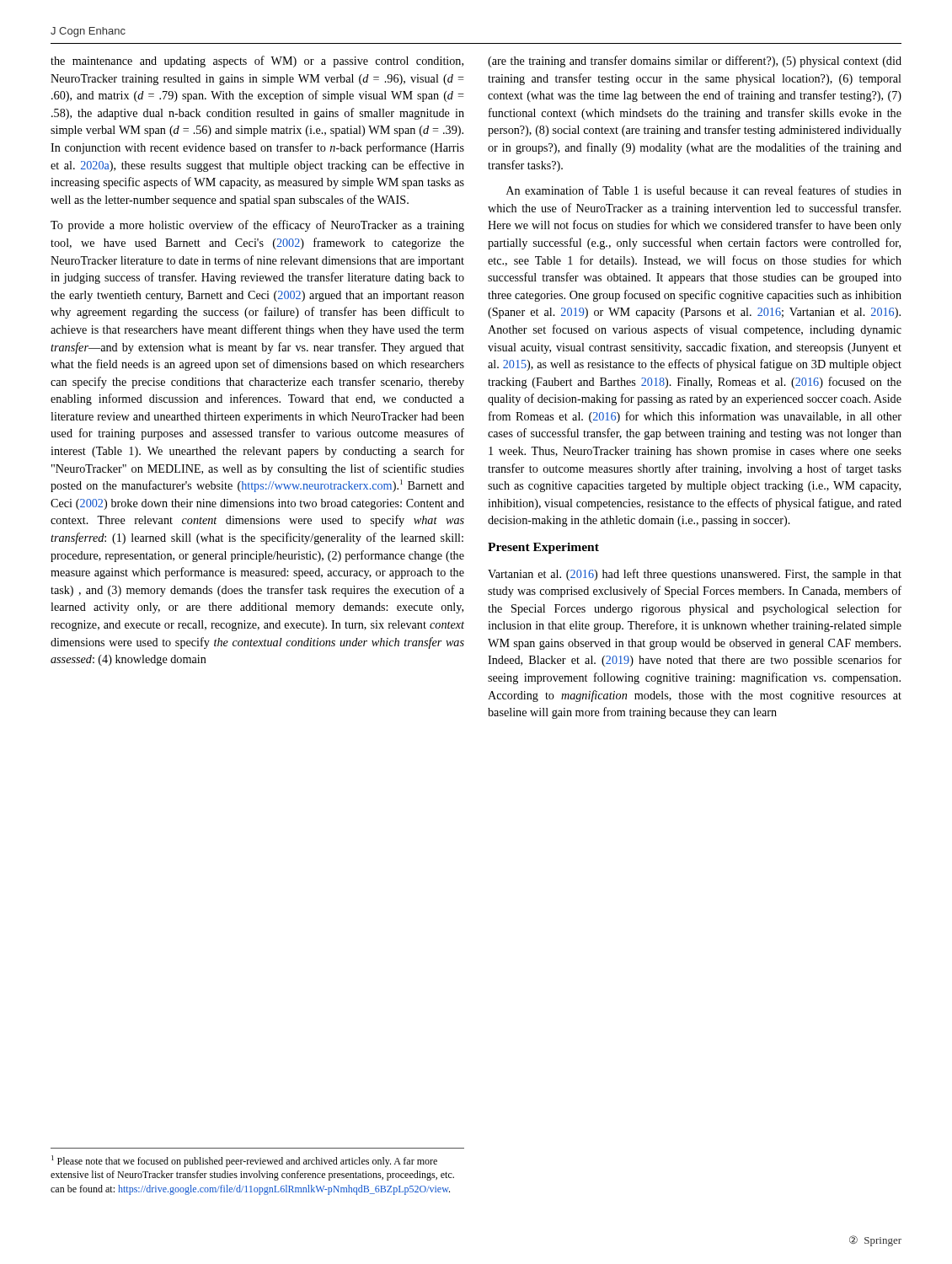Select the block starting "(are the training and transfer"
Image resolution: width=952 pixels, height=1264 pixels.
coord(695,291)
